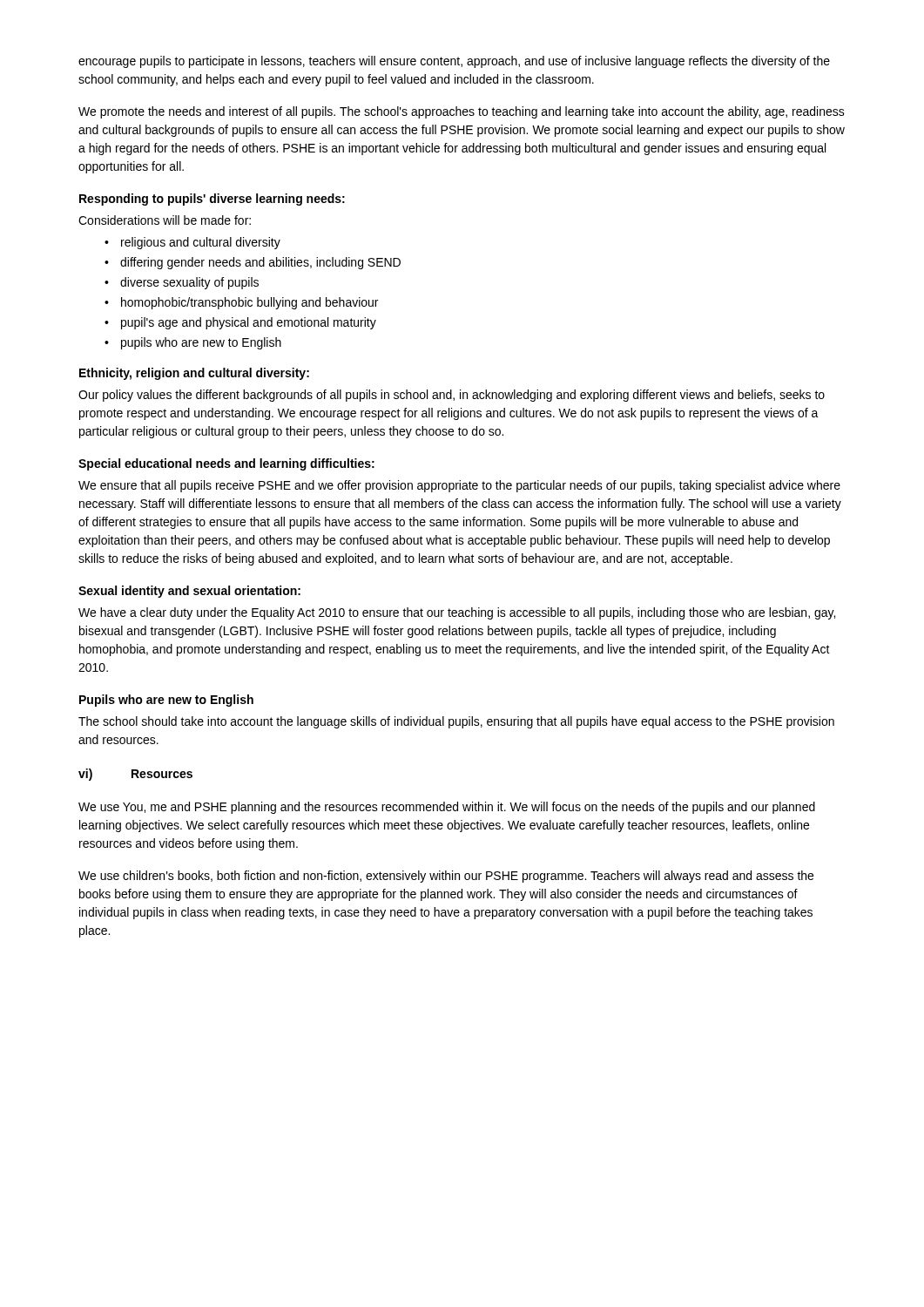This screenshot has width=924, height=1307.
Task: Navigate to the block starting "•religious and cultural"
Action: [x=192, y=243]
